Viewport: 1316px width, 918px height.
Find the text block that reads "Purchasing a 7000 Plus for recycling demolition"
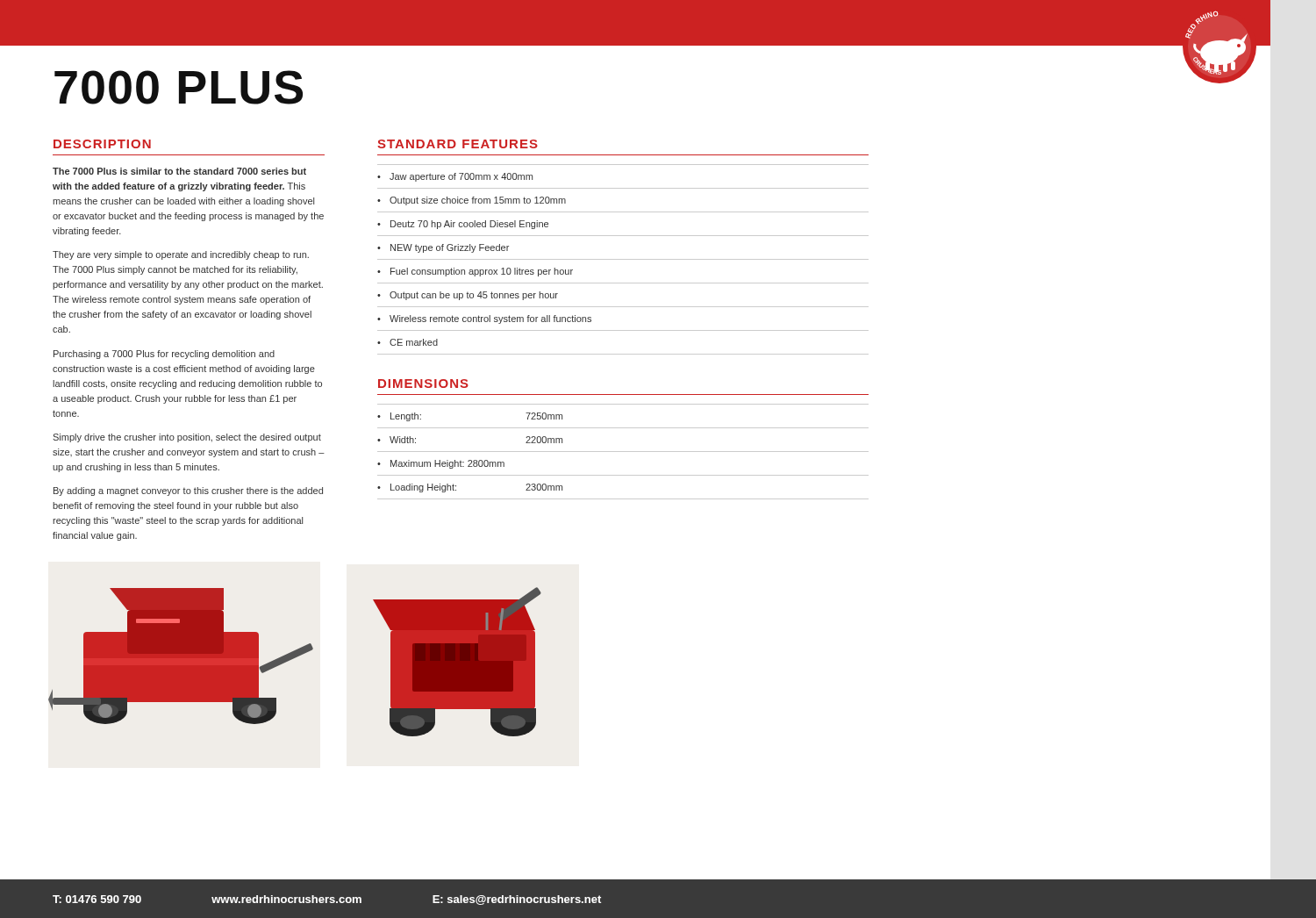(188, 383)
